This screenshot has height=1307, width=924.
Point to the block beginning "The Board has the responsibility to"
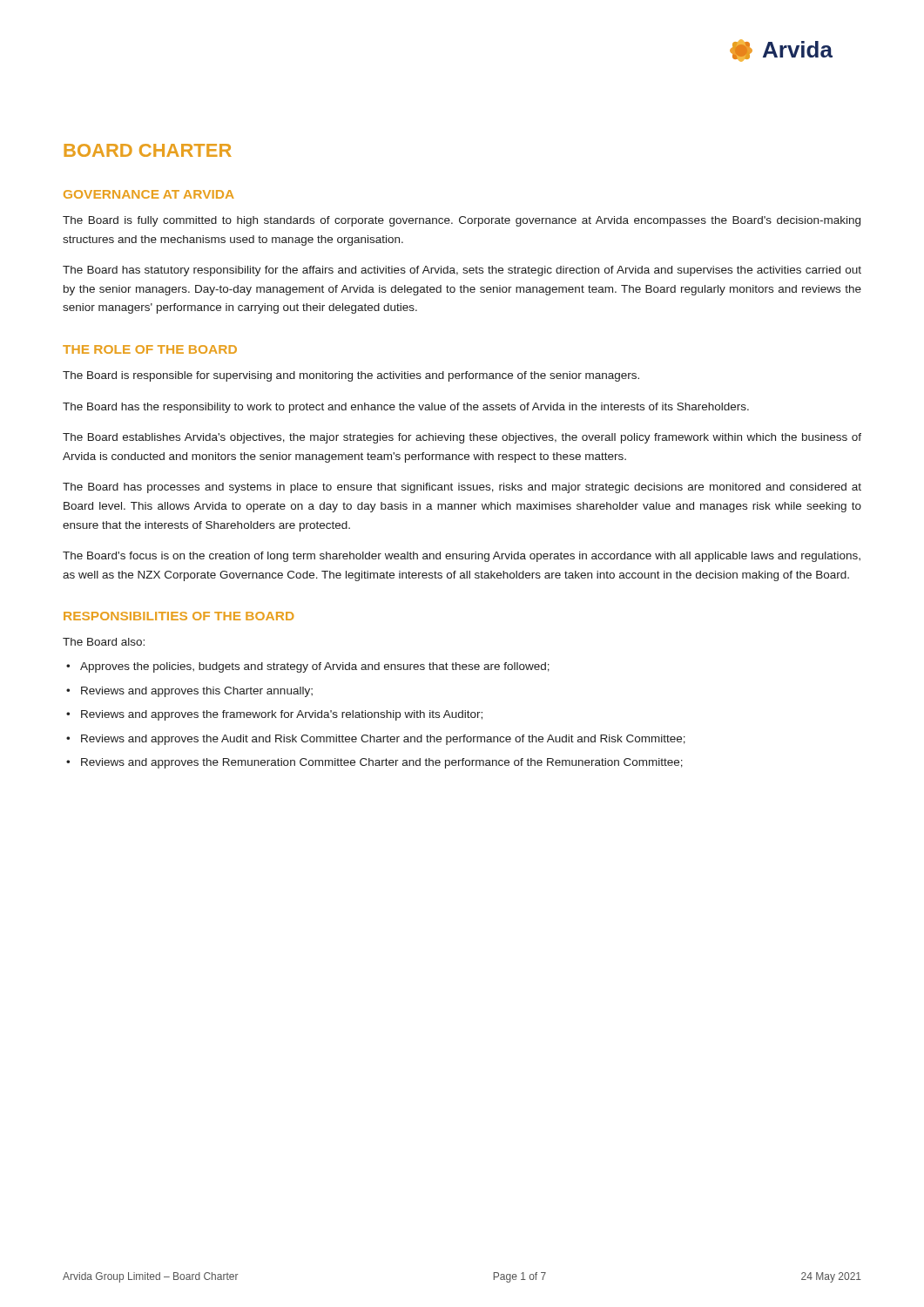pos(406,406)
